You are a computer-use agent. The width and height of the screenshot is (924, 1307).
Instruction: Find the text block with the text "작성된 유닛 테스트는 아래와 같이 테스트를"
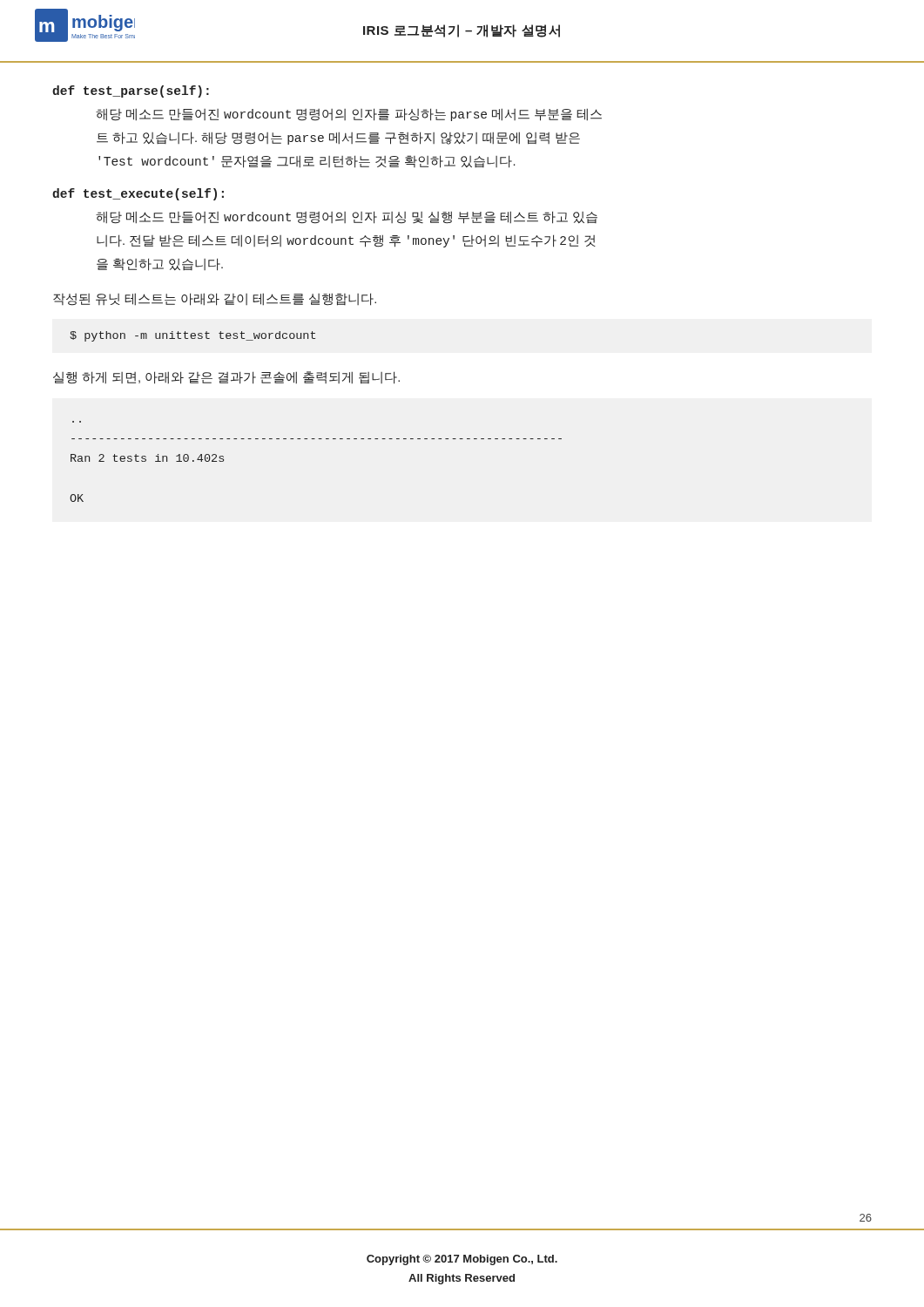(x=215, y=299)
